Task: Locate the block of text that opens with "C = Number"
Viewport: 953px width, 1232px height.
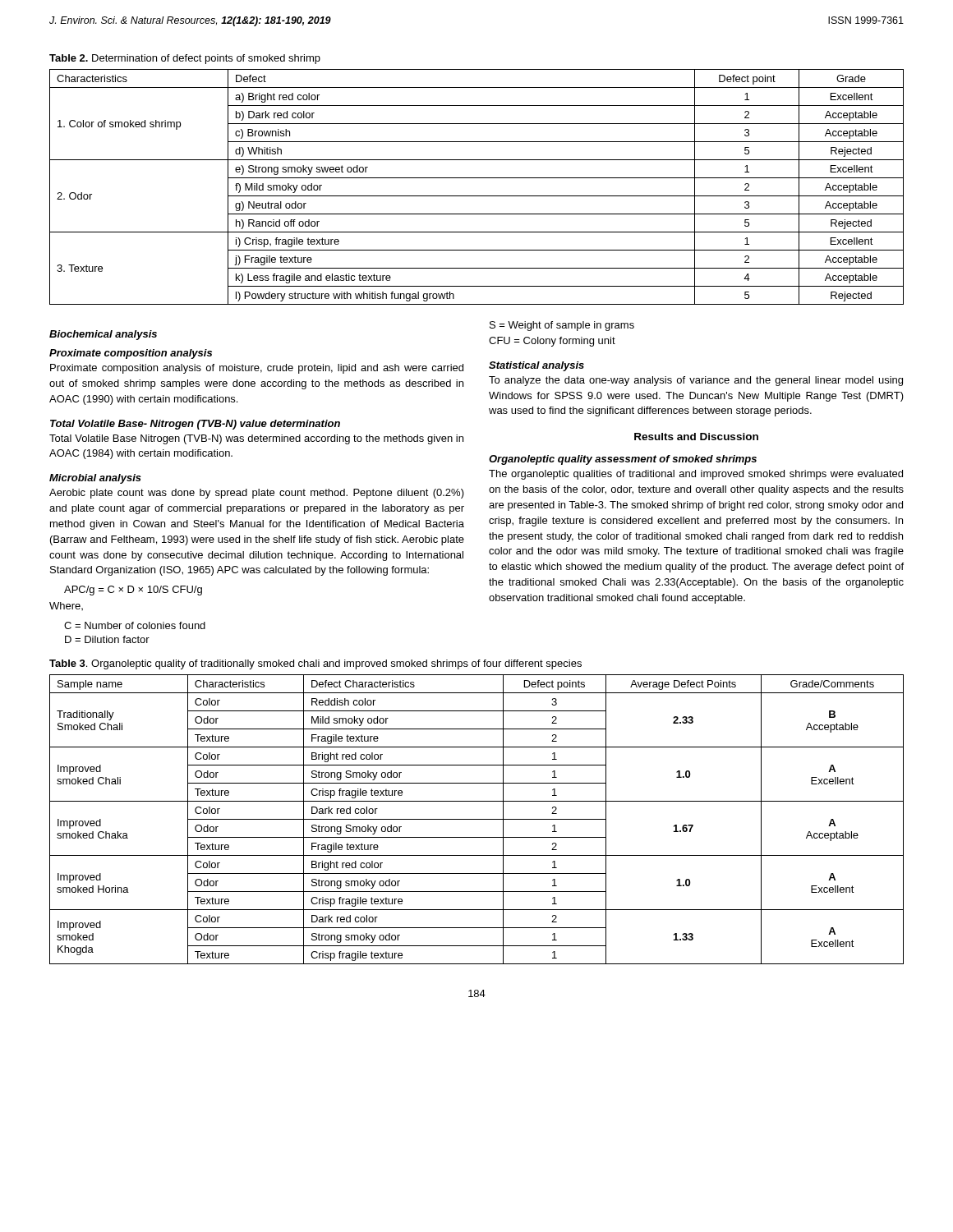Action: [x=135, y=626]
